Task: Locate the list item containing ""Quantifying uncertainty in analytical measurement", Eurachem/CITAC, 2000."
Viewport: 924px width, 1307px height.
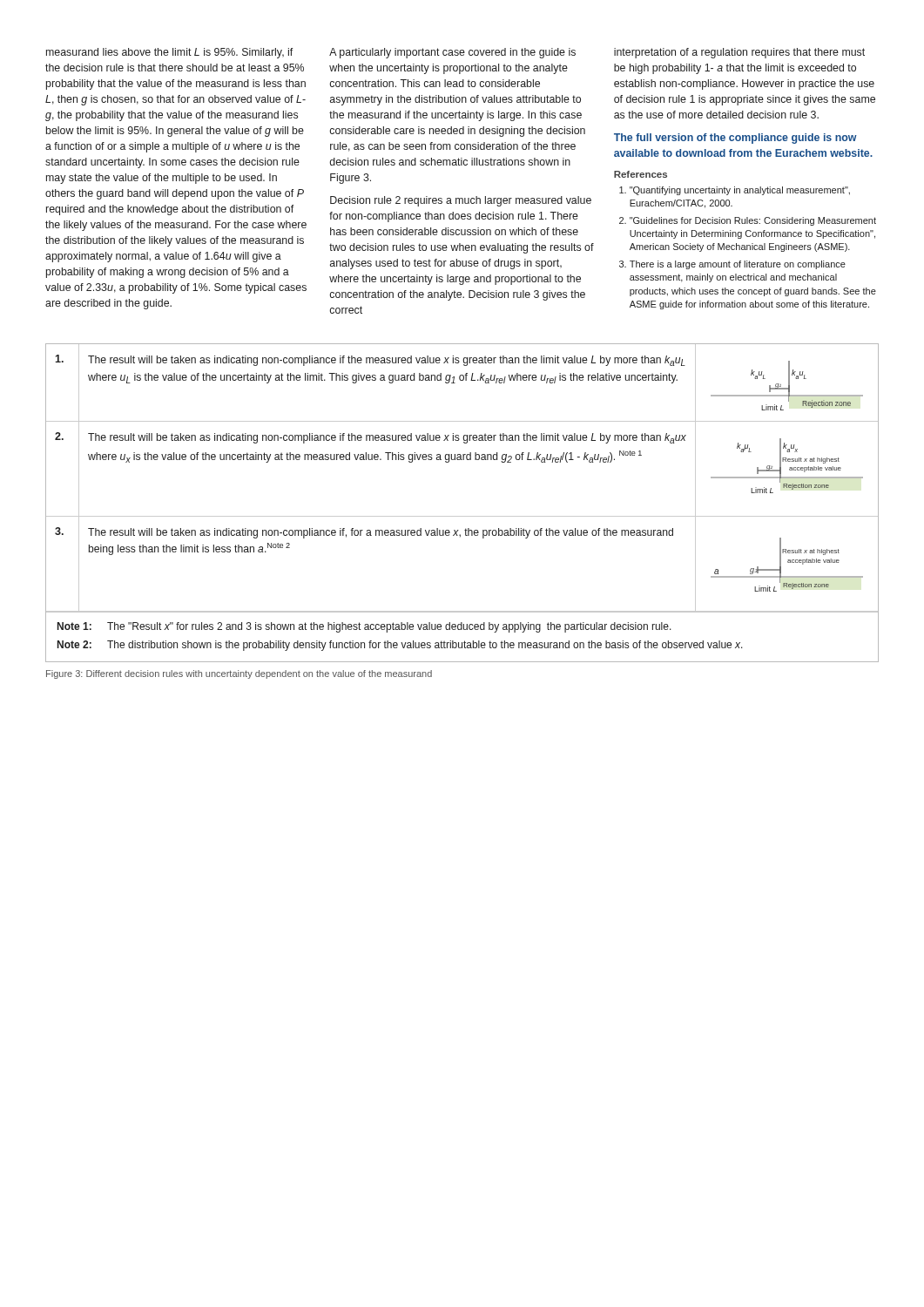Action: click(740, 197)
